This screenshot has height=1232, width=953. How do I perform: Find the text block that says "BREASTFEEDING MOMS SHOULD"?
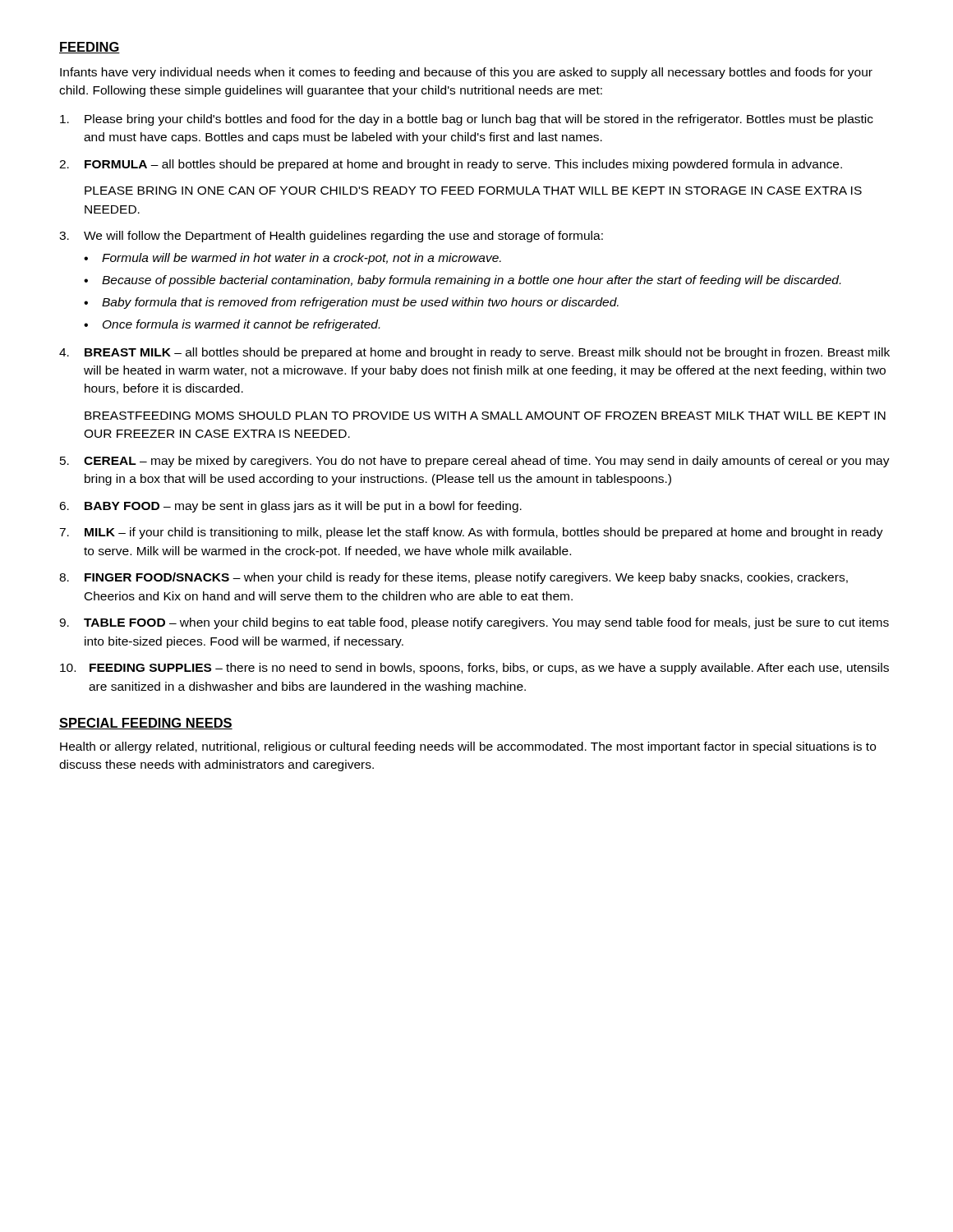485,424
